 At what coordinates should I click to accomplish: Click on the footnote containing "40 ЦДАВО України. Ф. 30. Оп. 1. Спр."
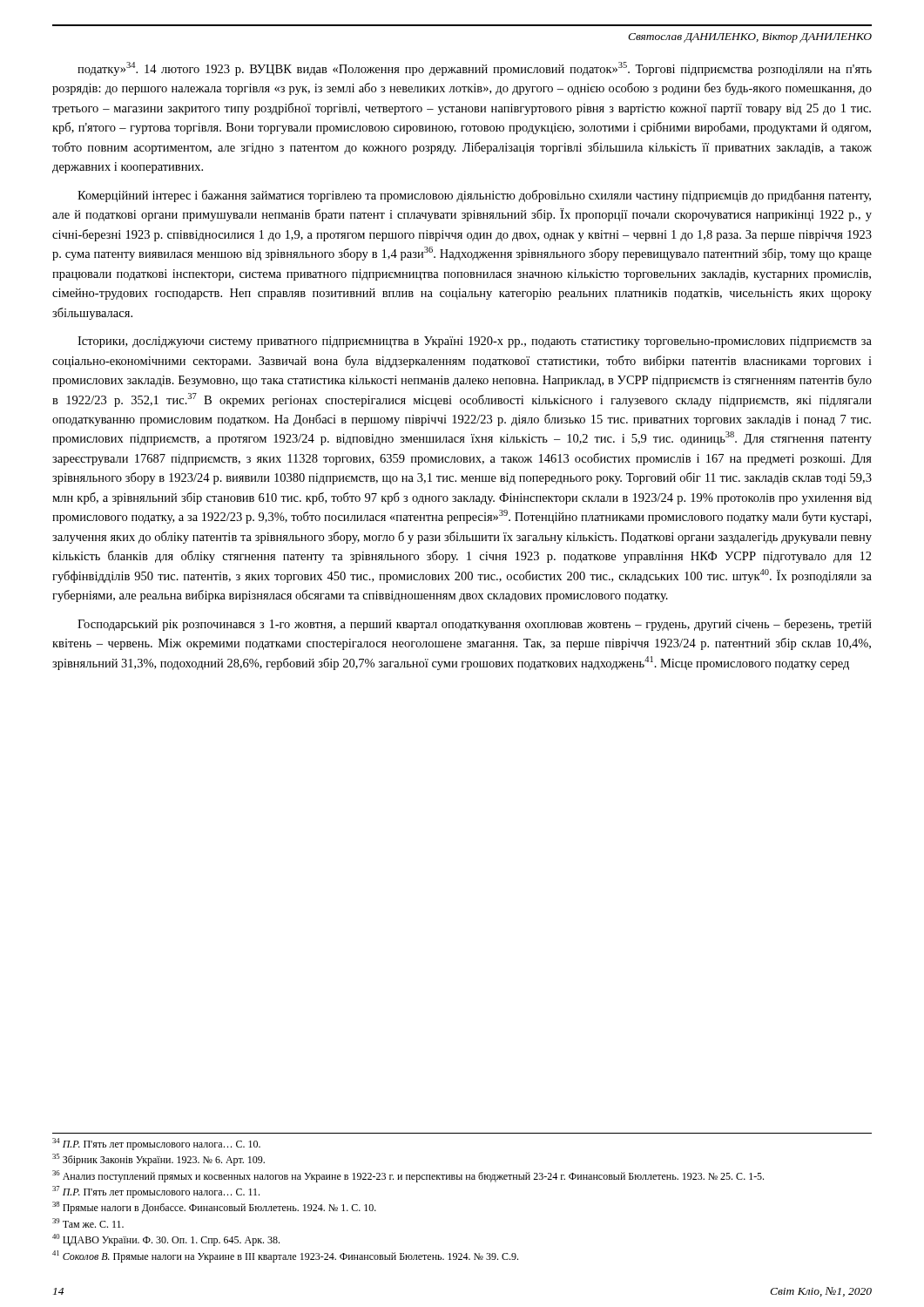[166, 1240]
